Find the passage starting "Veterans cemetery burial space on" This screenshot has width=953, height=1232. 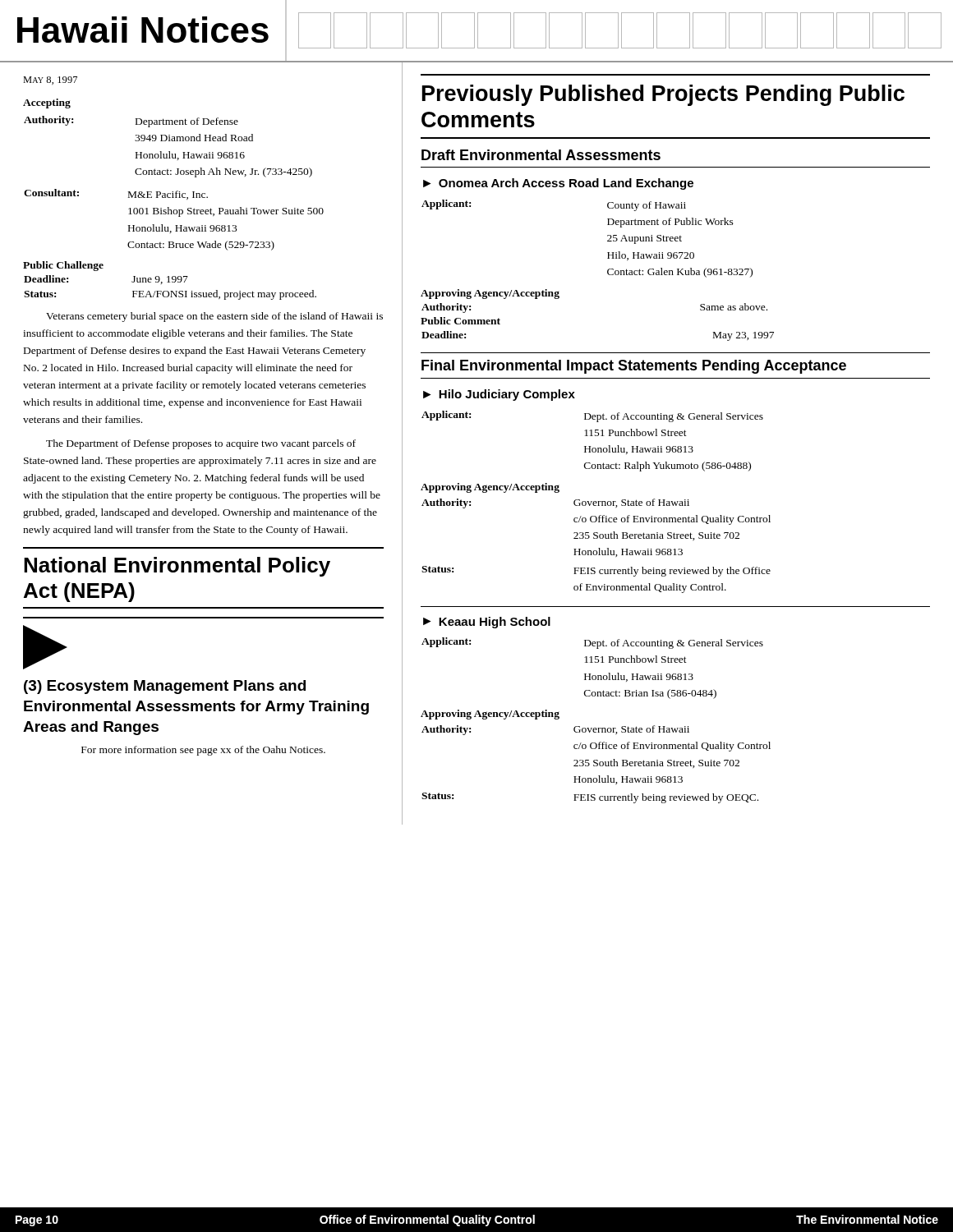(203, 367)
